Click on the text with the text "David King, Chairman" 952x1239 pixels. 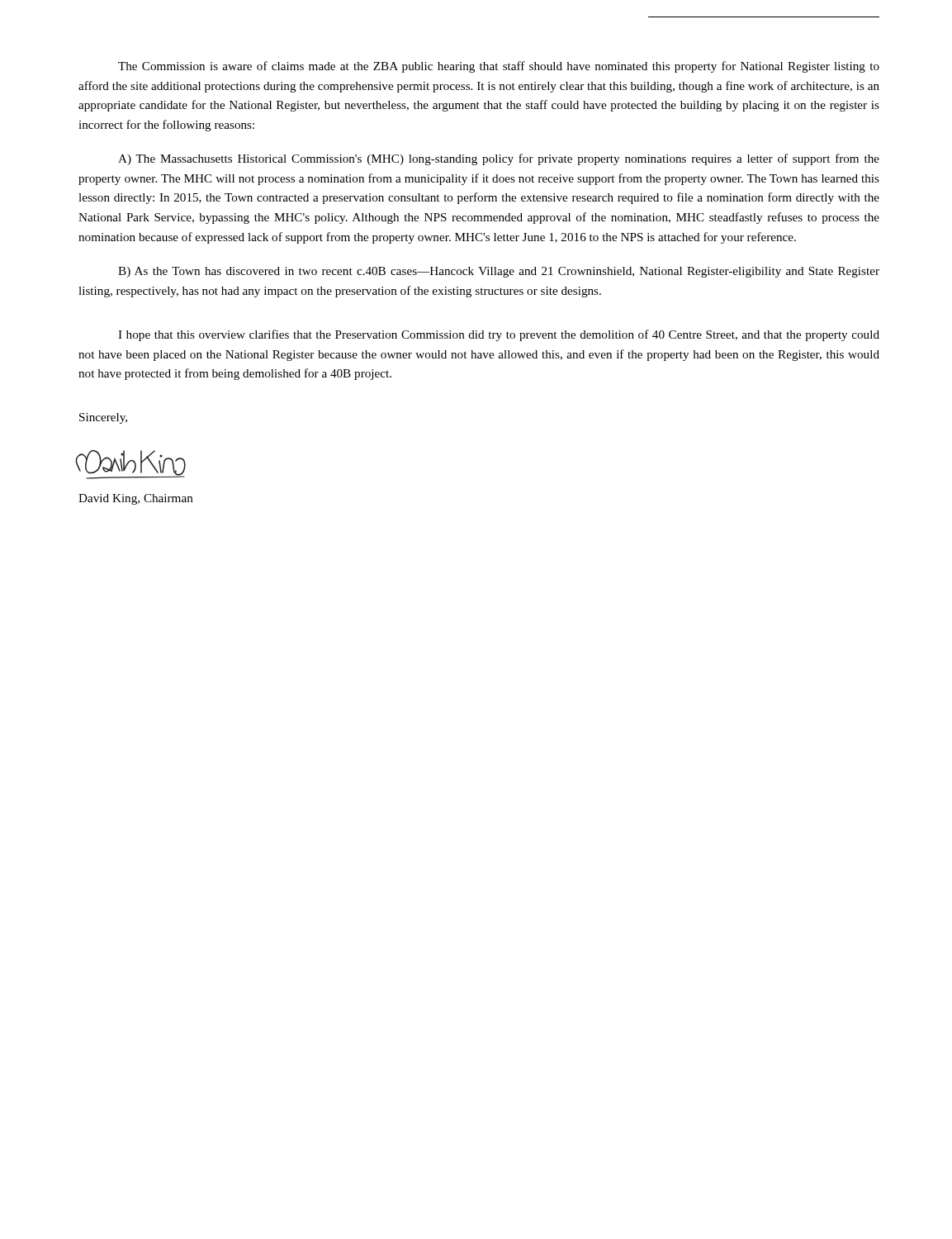[x=136, y=498]
